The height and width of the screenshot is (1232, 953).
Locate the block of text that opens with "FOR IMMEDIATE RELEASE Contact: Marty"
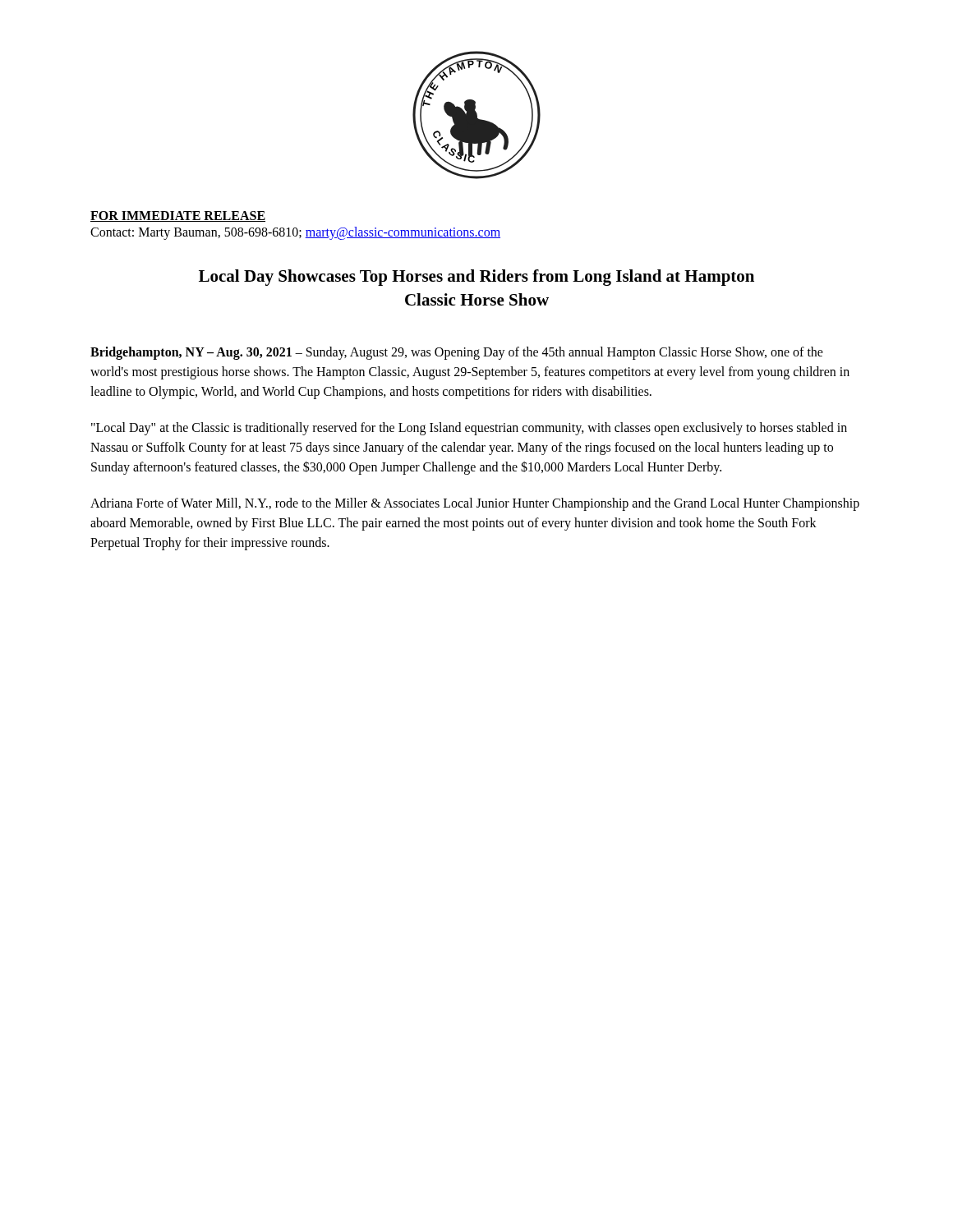pos(476,224)
